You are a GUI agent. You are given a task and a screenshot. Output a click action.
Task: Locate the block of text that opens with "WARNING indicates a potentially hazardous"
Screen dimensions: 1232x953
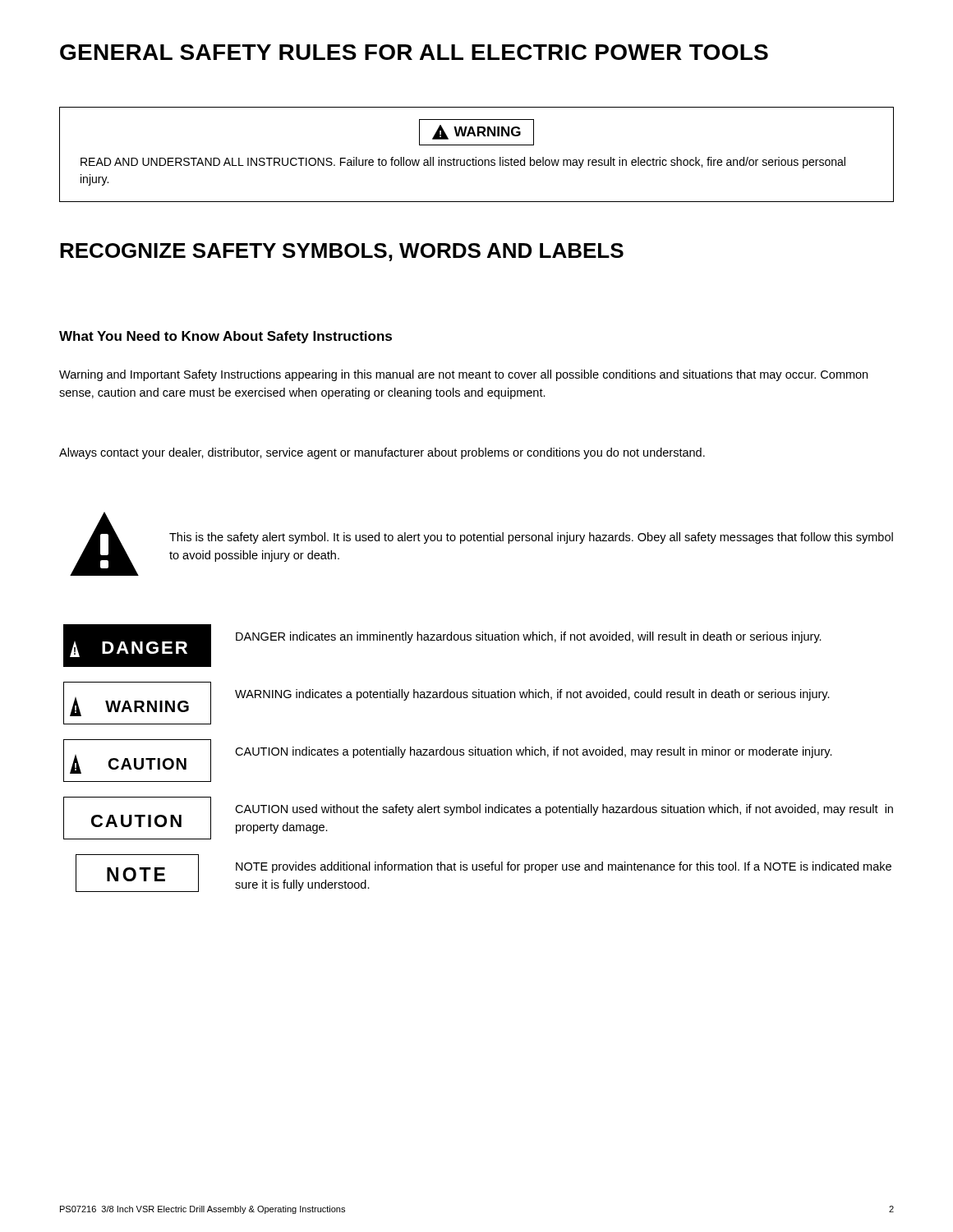click(533, 694)
